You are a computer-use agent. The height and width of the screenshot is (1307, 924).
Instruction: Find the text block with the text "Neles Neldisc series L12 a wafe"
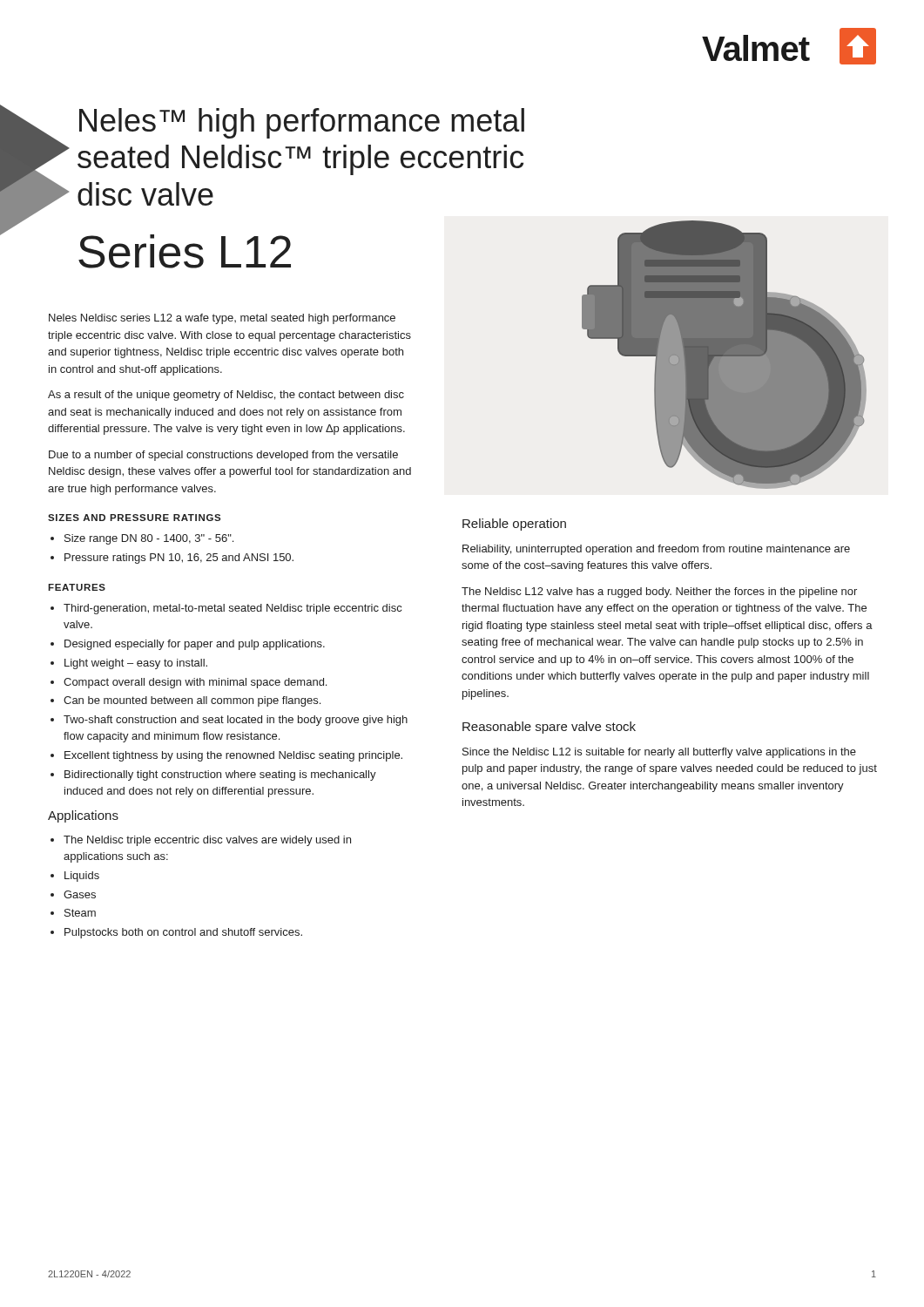[231, 343]
